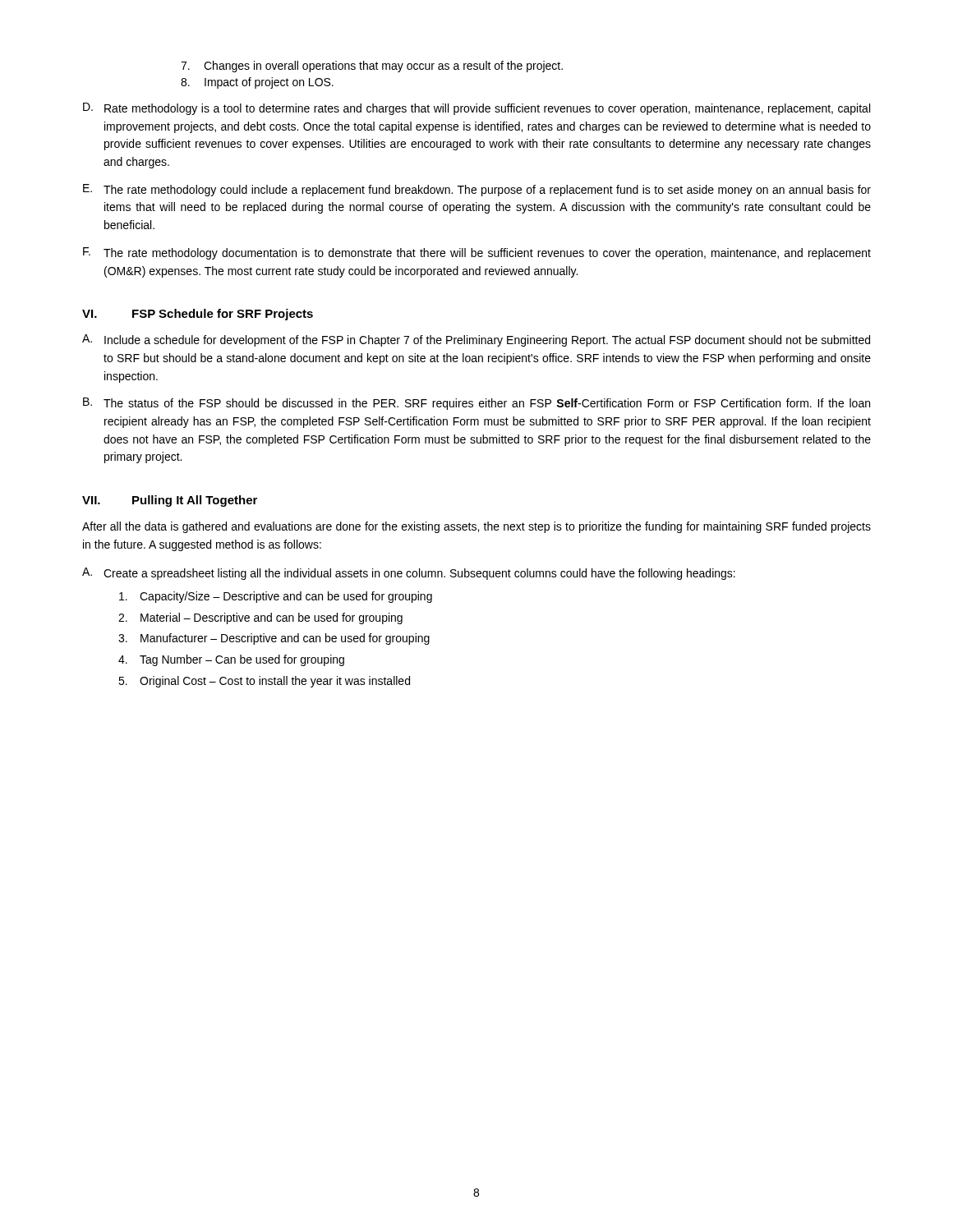Point to the element starting "Capacity/Size – Descriptive"
The image size is (953, 1232).
[x=275, y=597]
